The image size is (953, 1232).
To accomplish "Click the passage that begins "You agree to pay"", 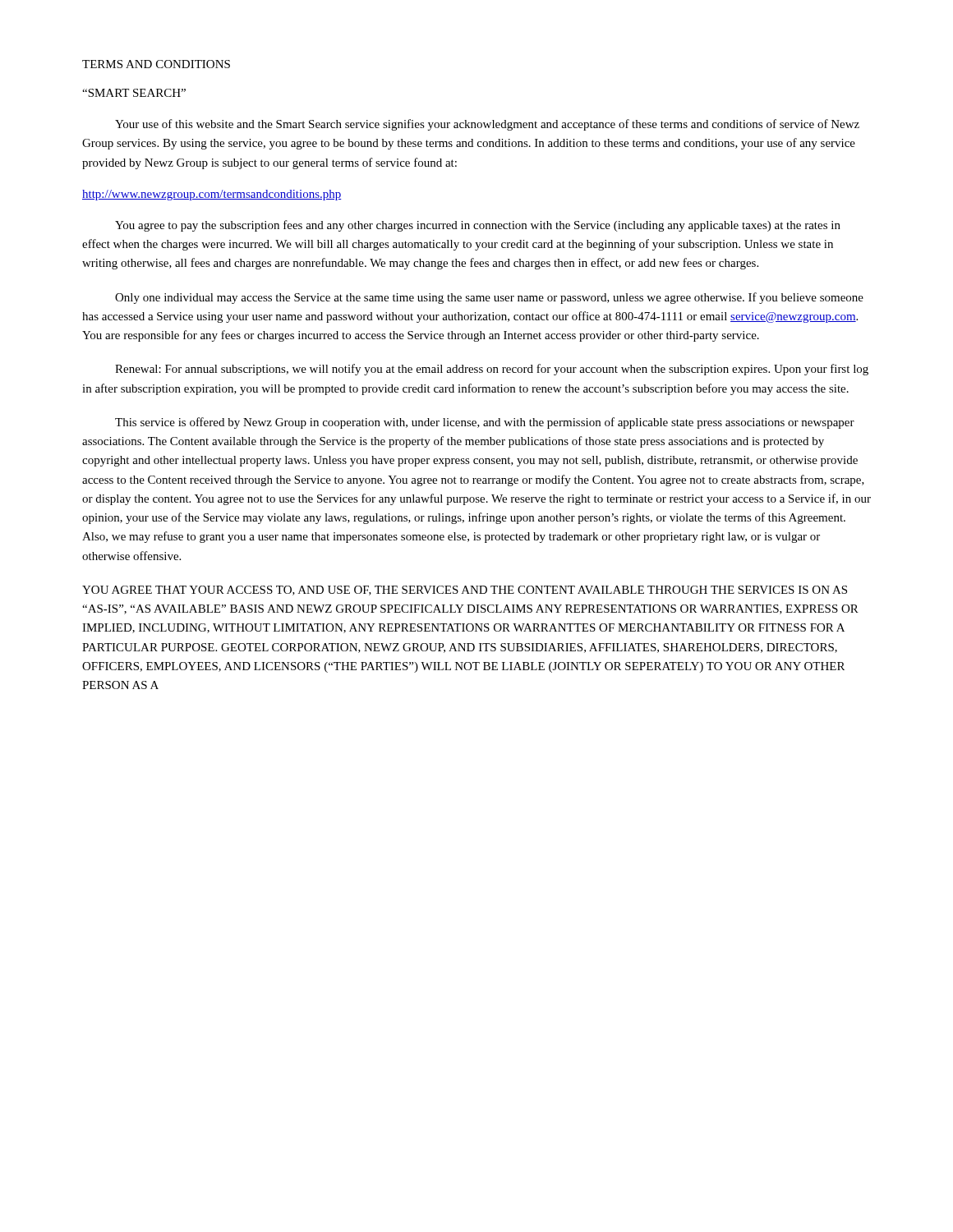I will [476, 244].
